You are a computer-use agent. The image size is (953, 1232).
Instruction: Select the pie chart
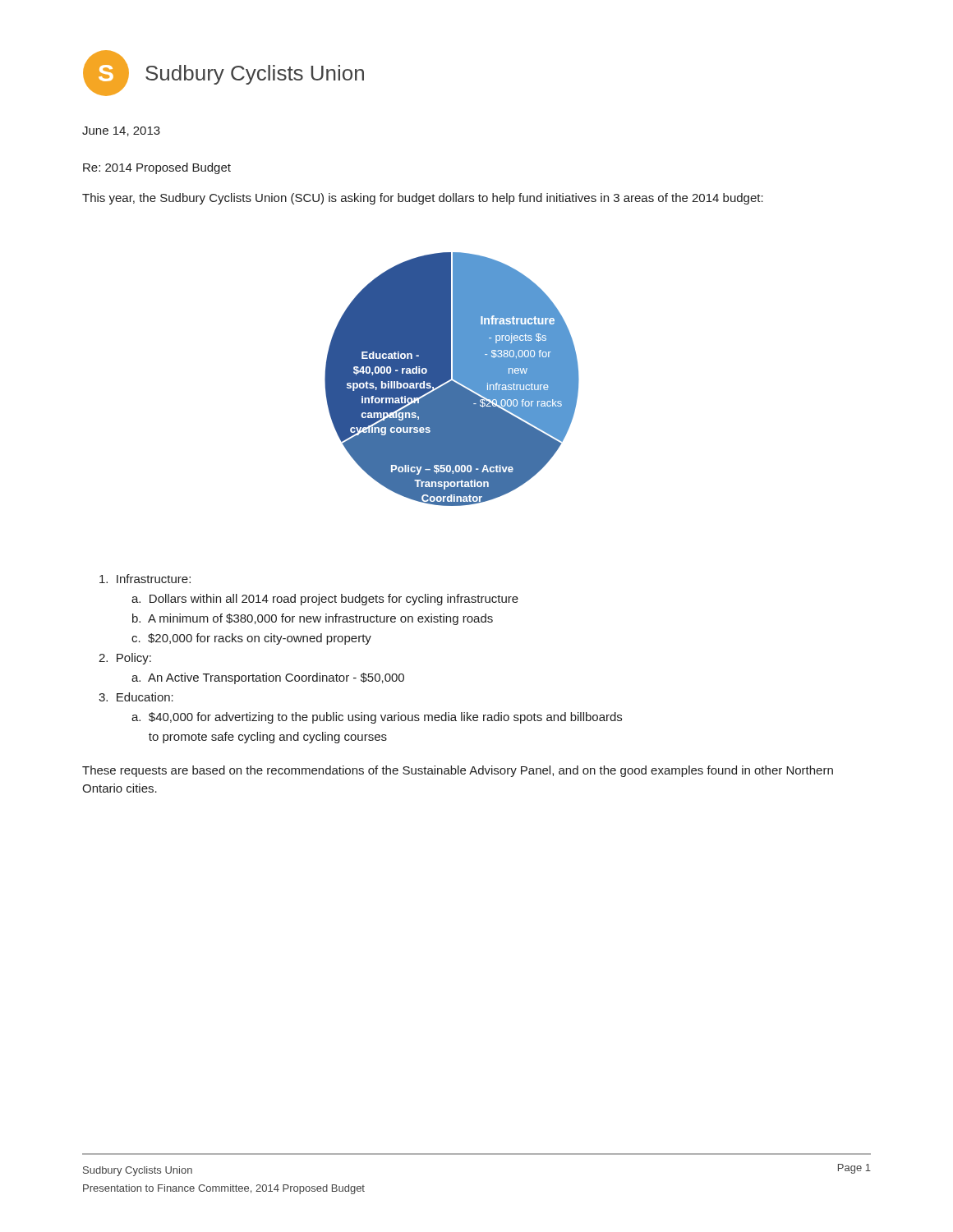coord(476,383)
